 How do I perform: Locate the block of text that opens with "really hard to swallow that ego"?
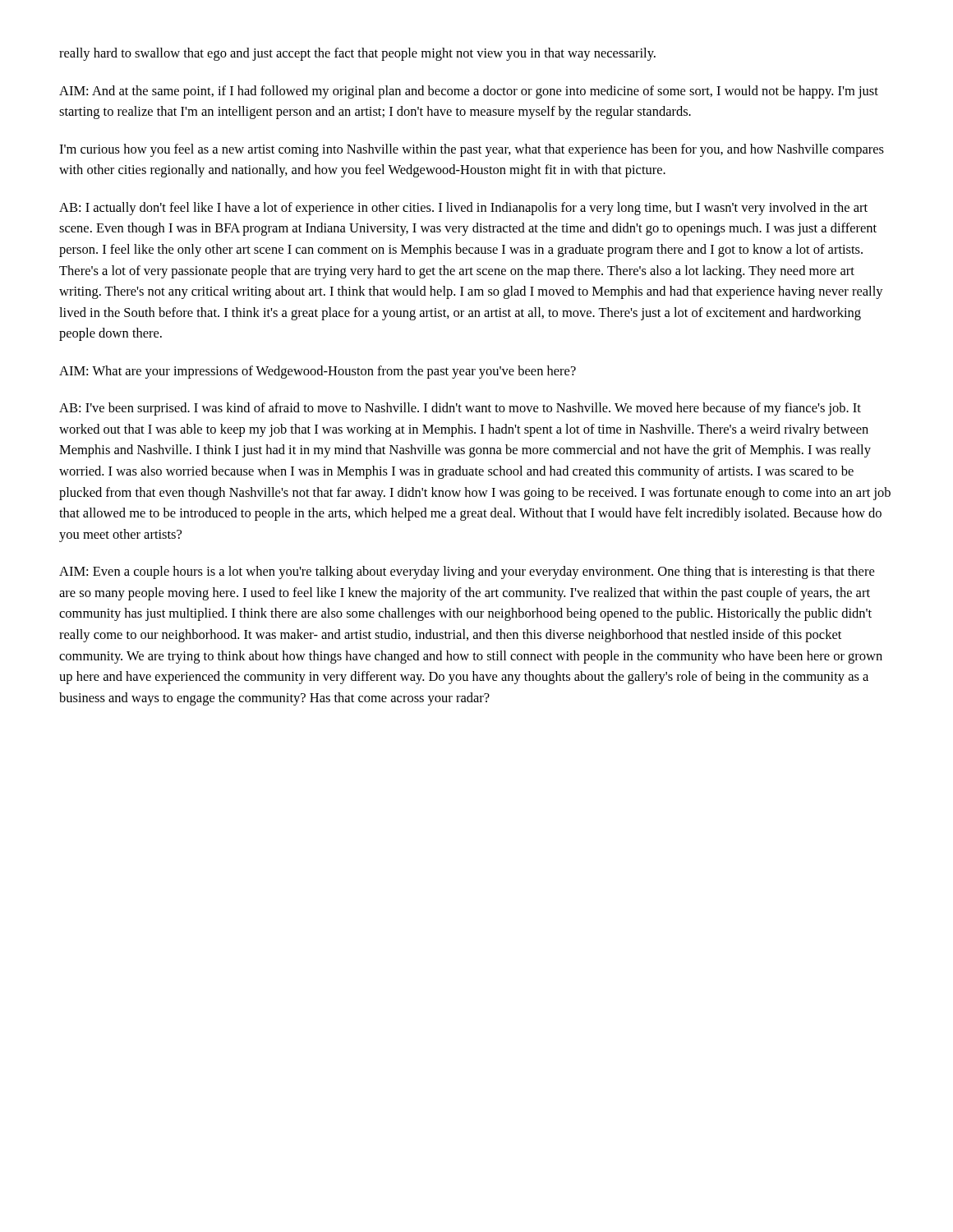[358, 53]
